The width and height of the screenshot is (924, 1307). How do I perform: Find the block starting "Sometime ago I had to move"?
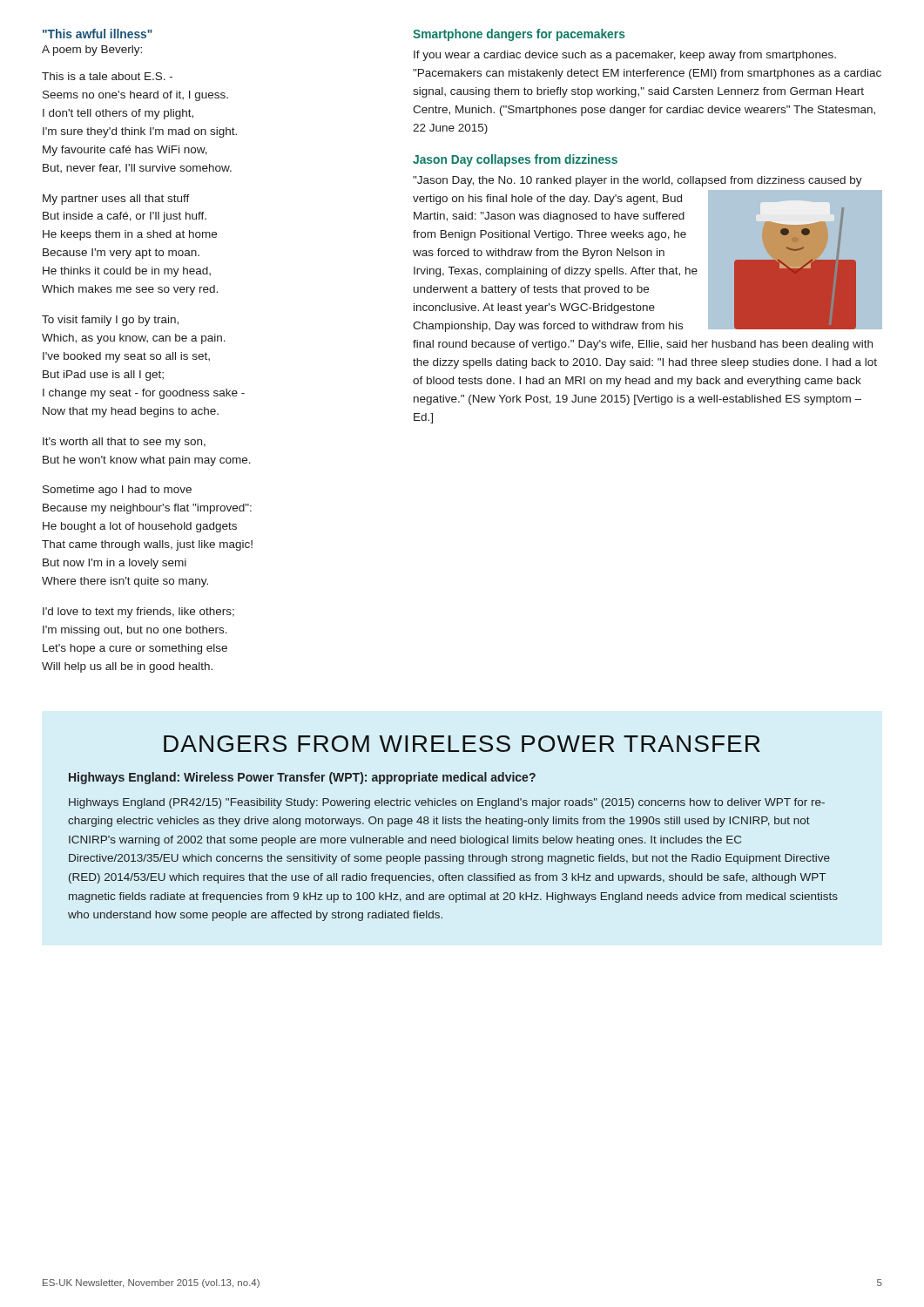(x=148, y=535)
